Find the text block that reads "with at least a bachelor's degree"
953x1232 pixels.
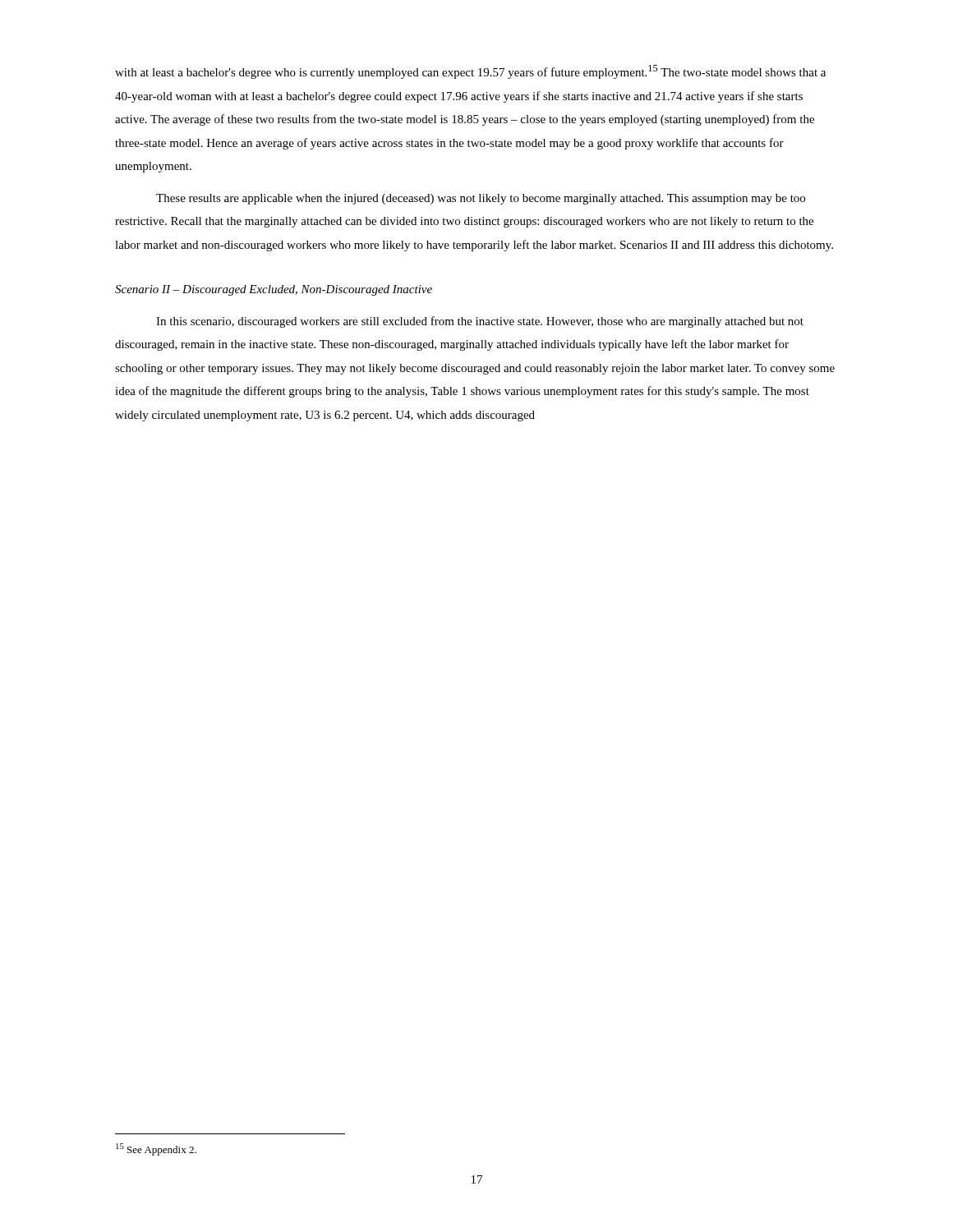point(471,117)
